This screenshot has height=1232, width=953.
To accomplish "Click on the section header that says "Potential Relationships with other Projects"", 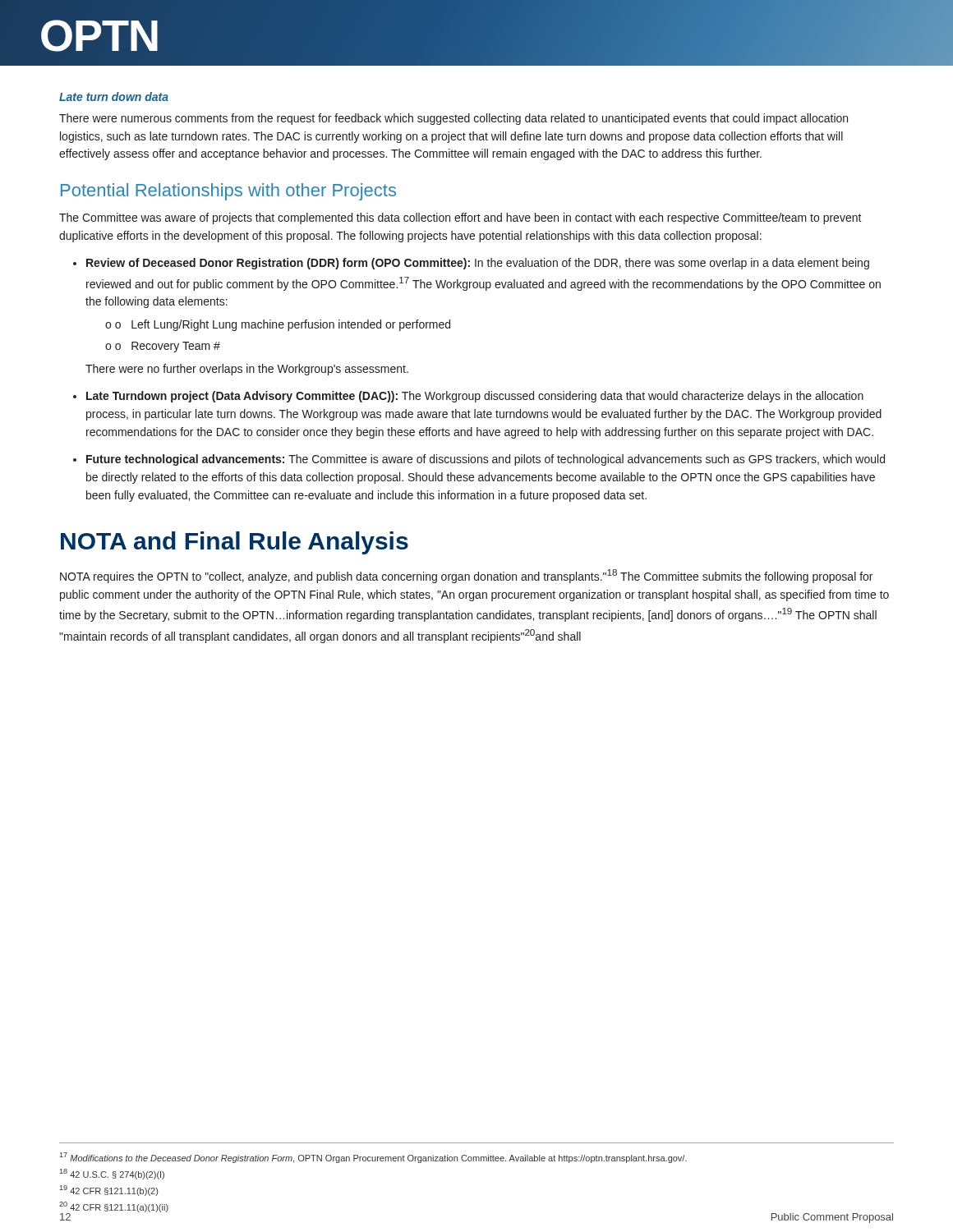I will pos(228,190).
